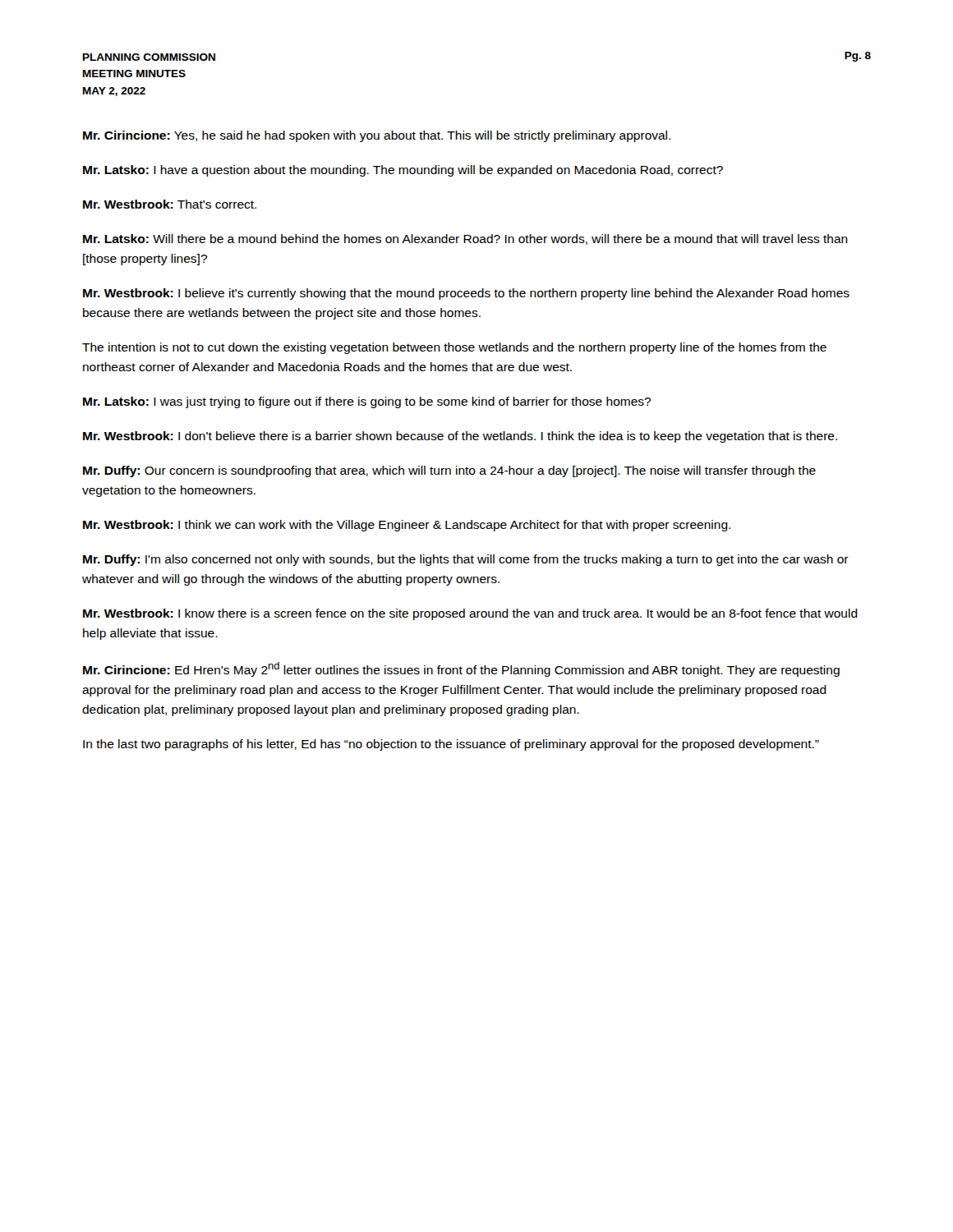Screen dimensions: 1232x953
Task: Click the passage that begins "Mr. Duffy: Our concern is soundproofing that area,"
Action: pyautogui.click(x=449, y=480)
